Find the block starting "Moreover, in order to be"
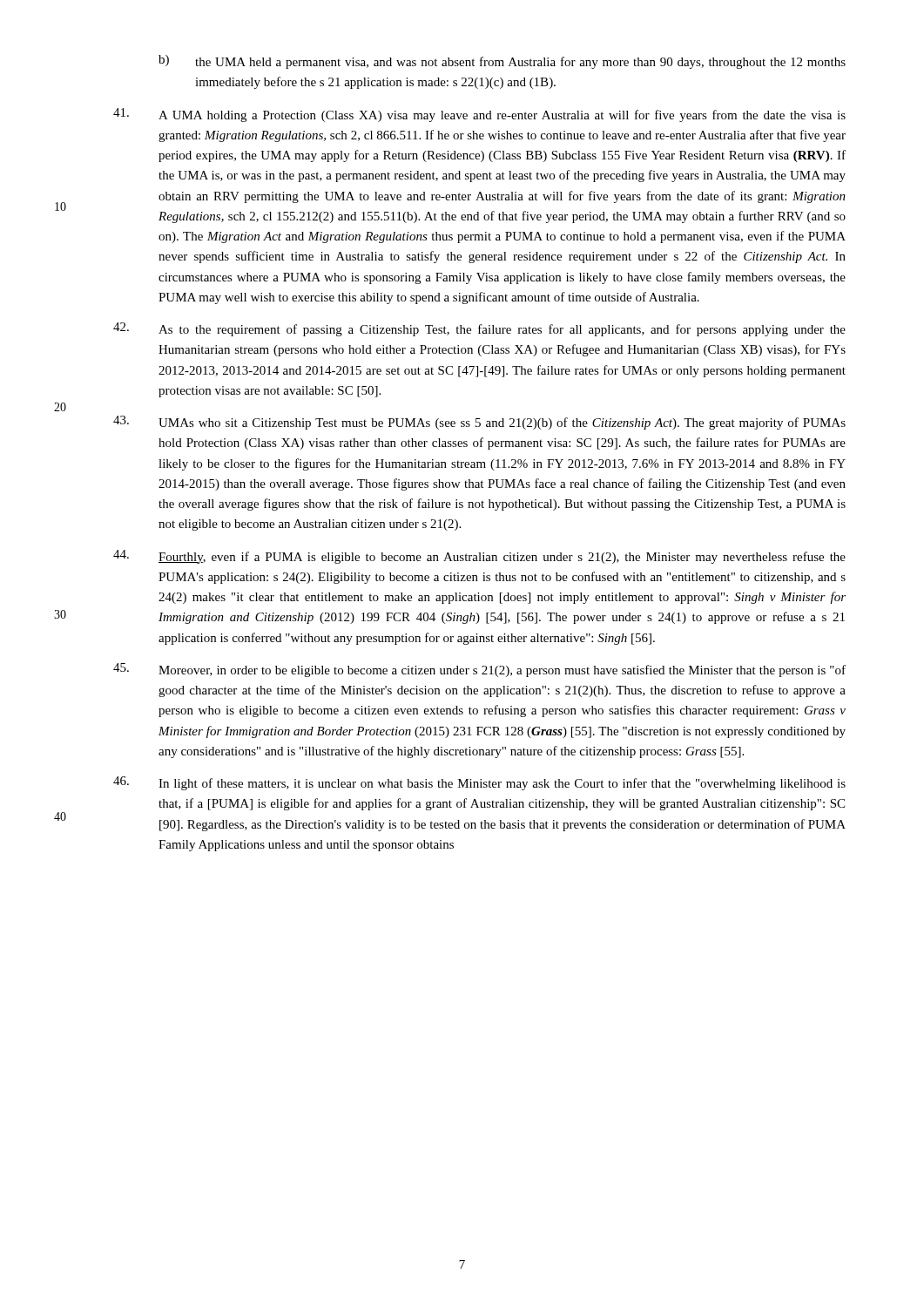This screenshot has width=924, height=1307. click(479, 711)
